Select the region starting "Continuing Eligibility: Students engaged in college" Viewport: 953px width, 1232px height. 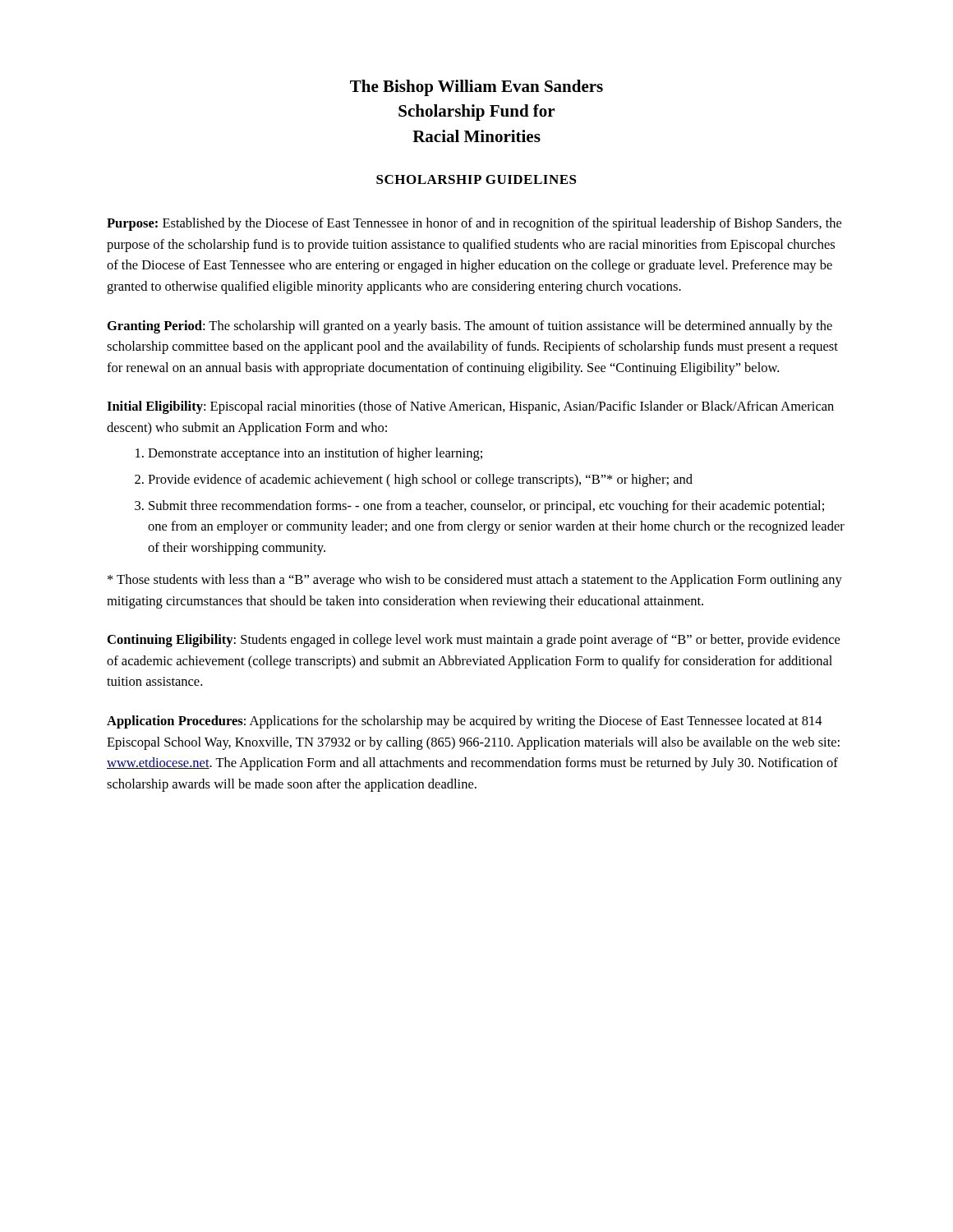476,661
